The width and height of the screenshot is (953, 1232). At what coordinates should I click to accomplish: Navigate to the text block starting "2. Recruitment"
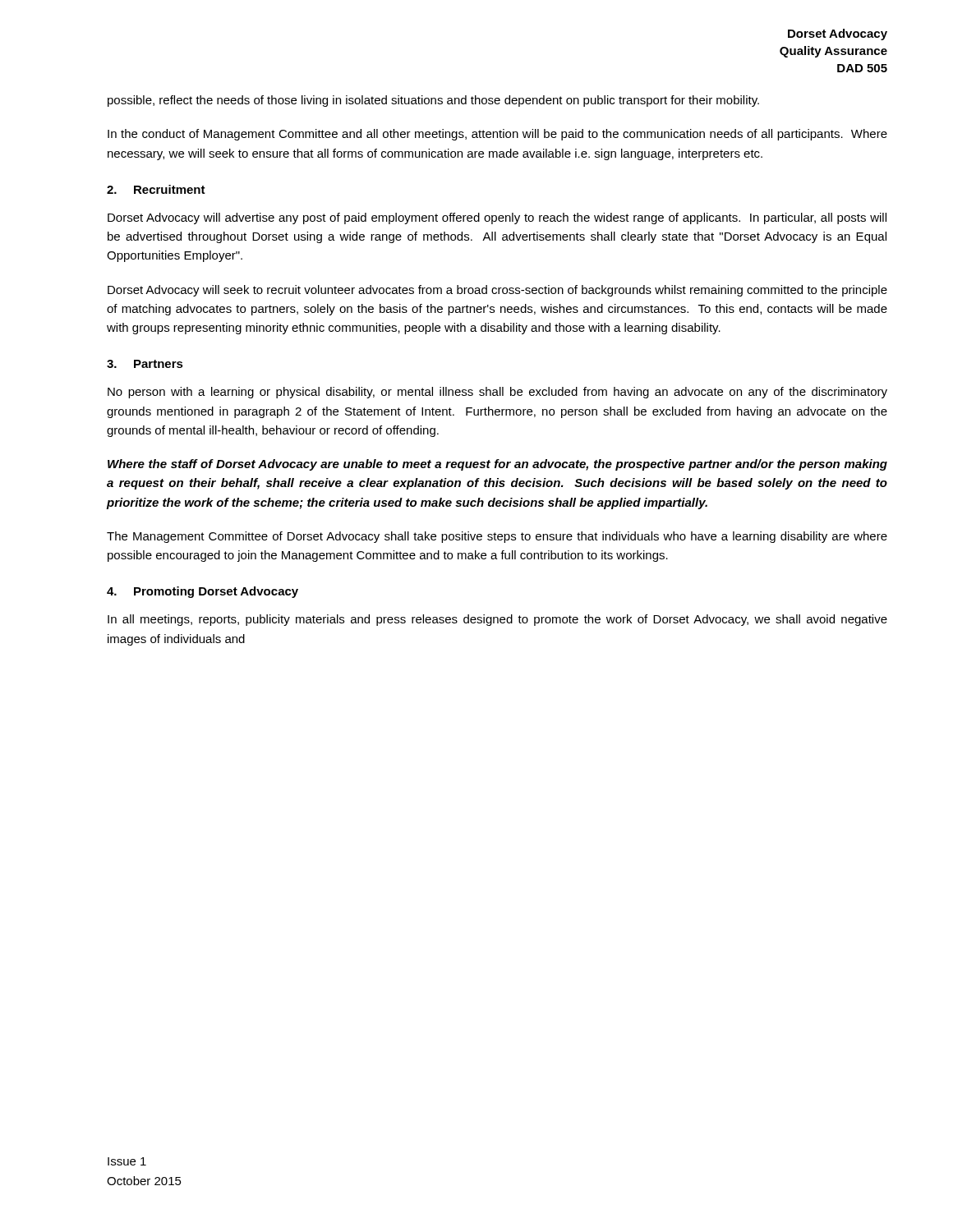[156, 189]
